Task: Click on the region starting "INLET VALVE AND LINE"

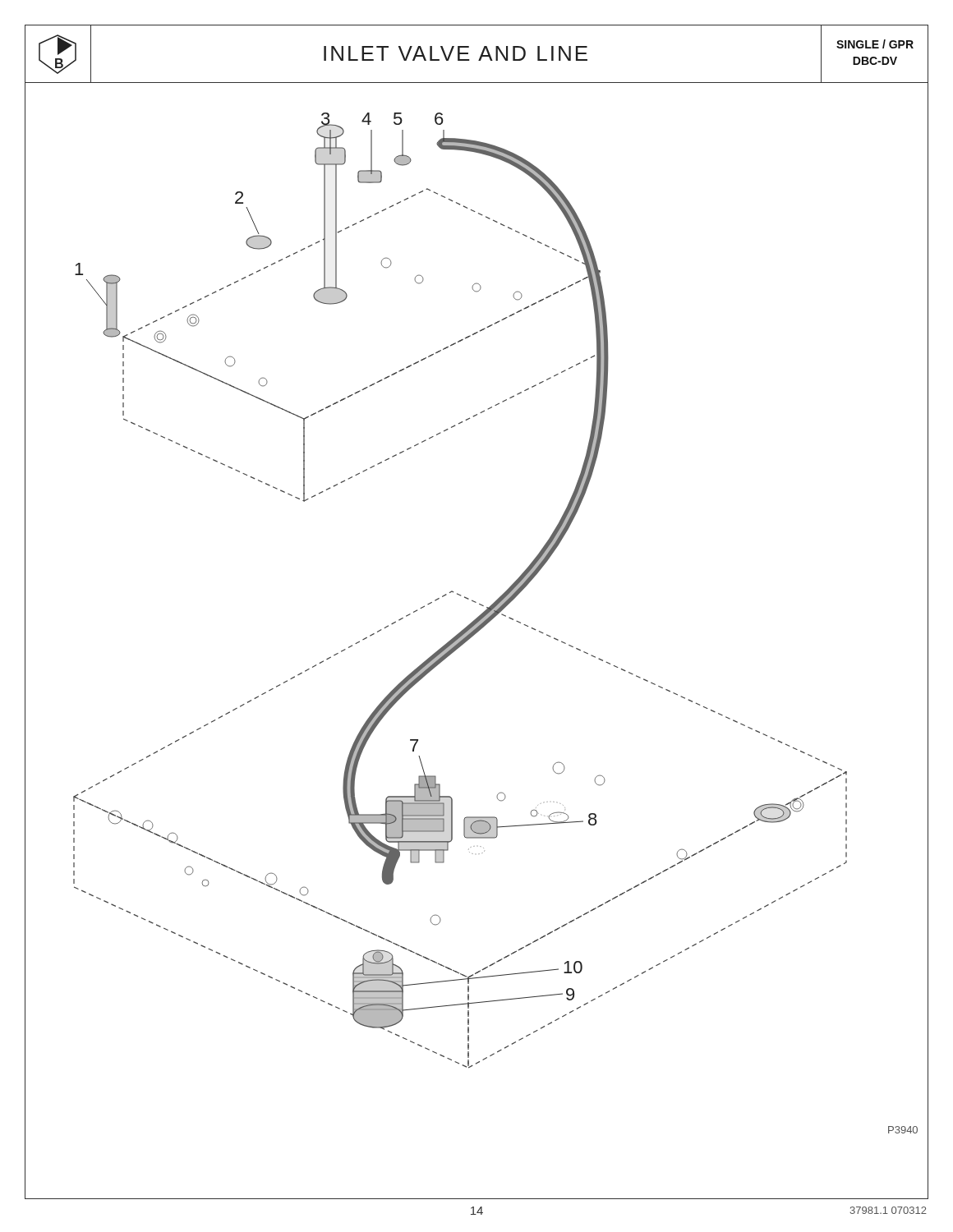Action: coord(456,53)
